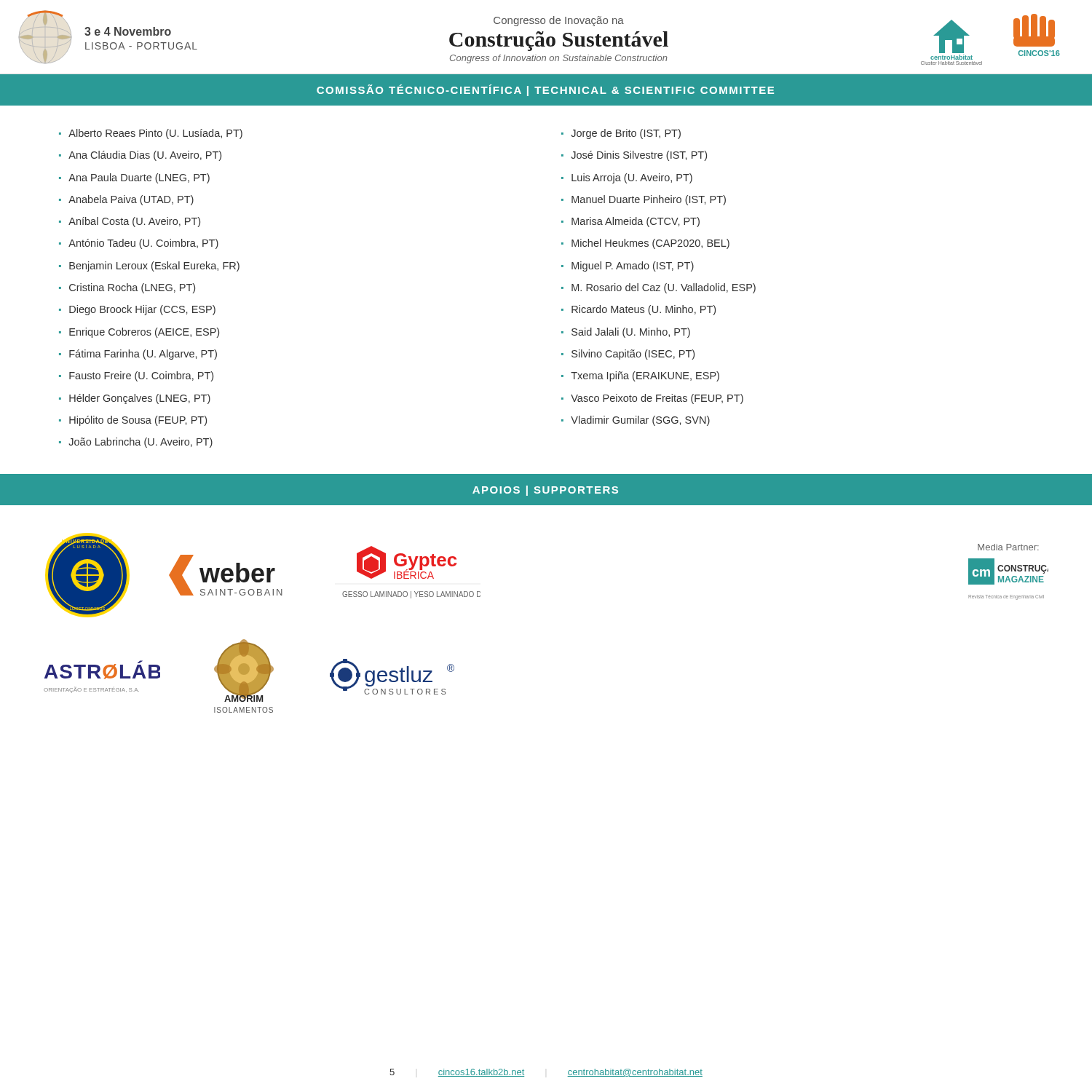Click on the text starting "▪Ricardo Mateus (U. Minho, PT)"
Viewport: 1092px width, 1092px height.
pos(638,310)
